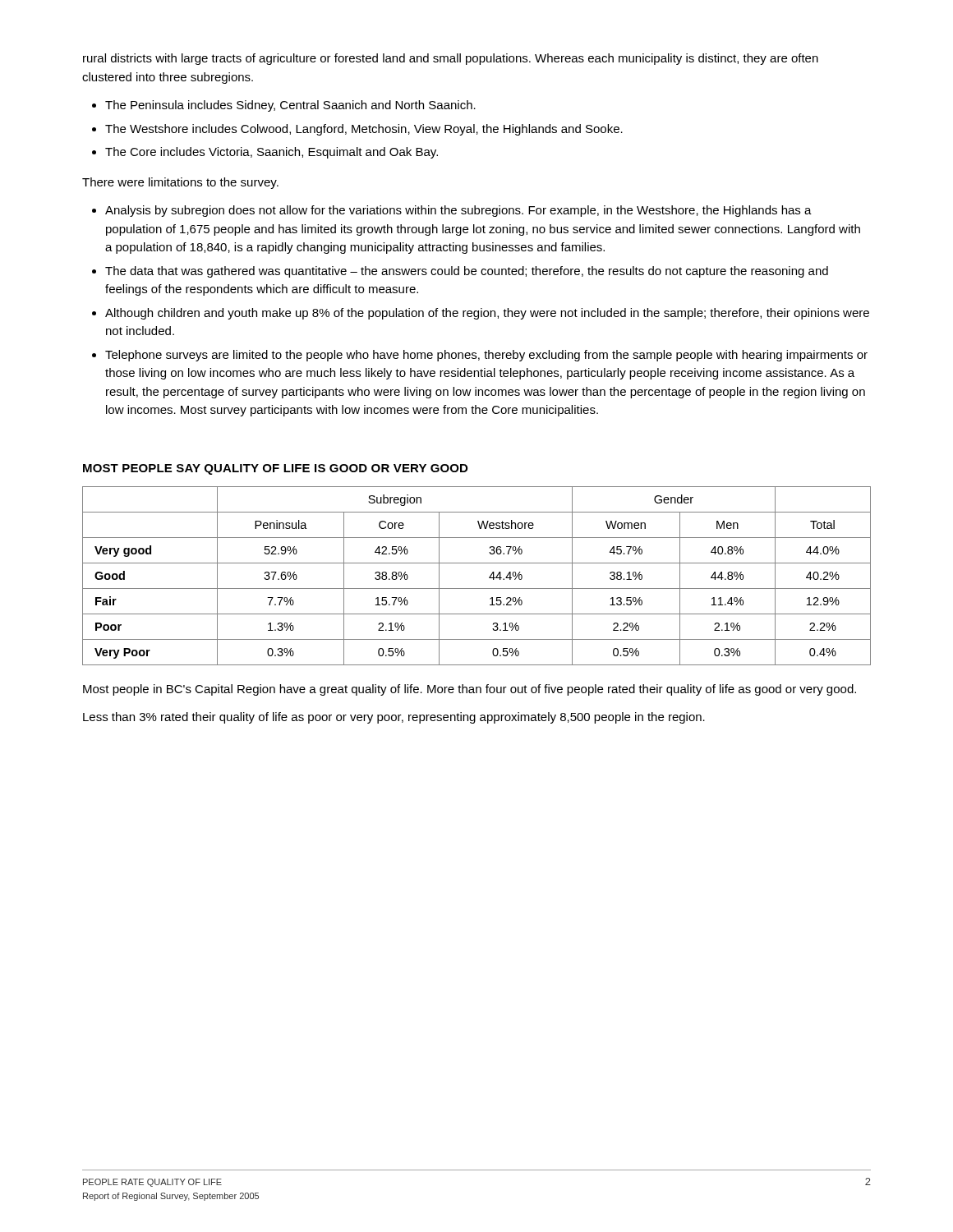Click on the element starting "The data that was"
Screen dimensions: 1232x953
[467, 279]
